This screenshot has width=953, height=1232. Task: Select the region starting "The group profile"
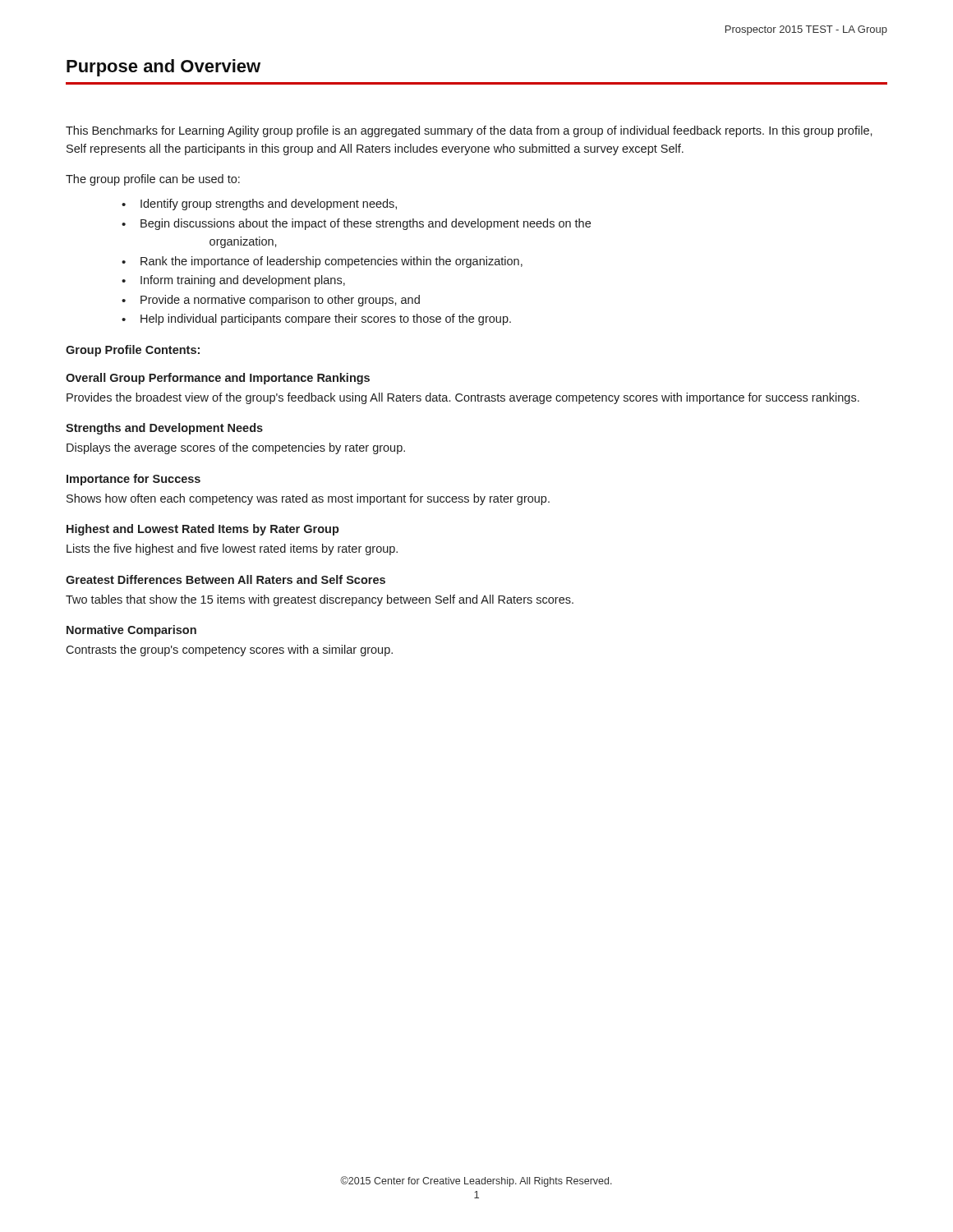tap(153, 179)
